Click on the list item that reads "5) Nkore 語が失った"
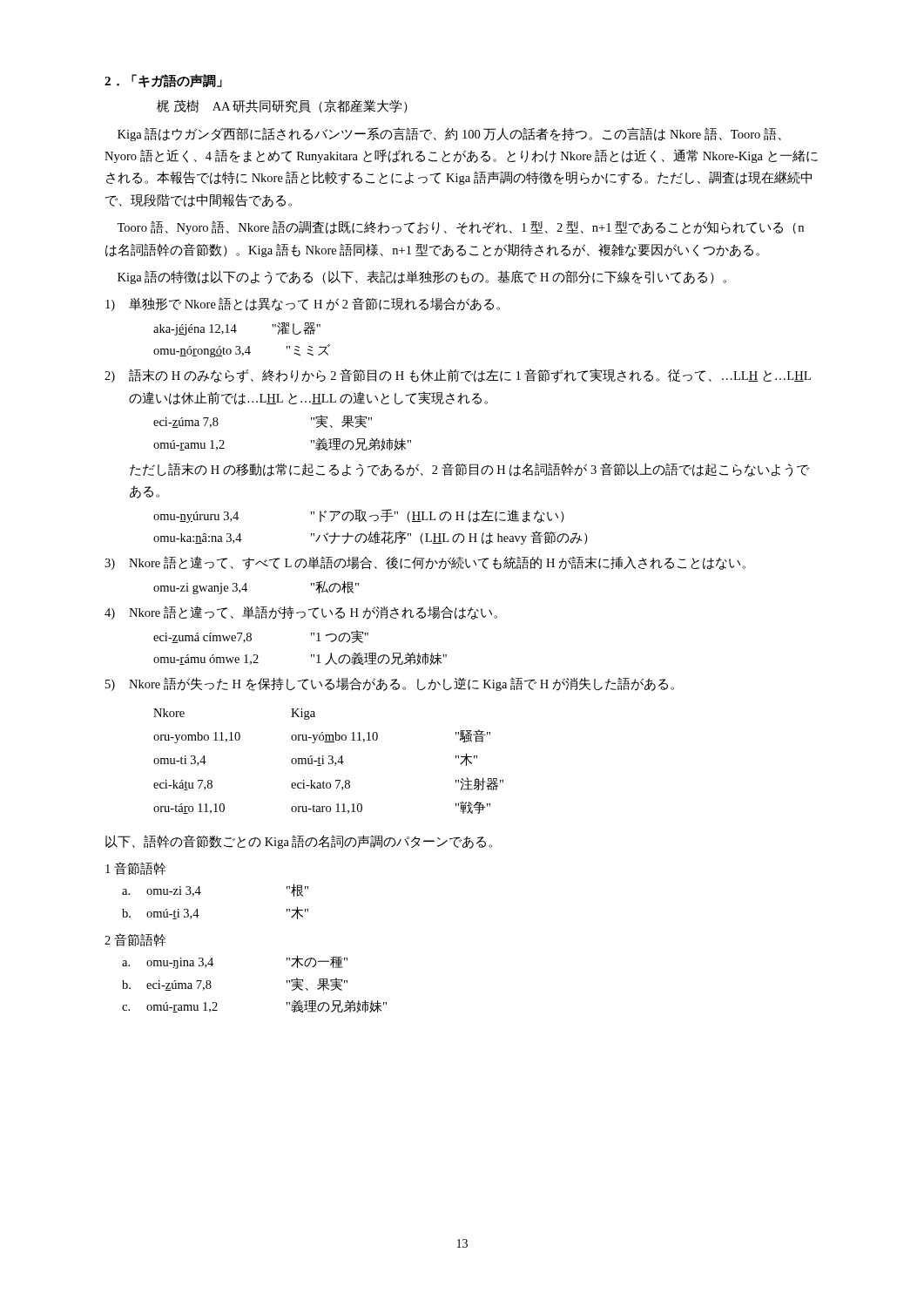924x1307 pixels. pos(462,749)
